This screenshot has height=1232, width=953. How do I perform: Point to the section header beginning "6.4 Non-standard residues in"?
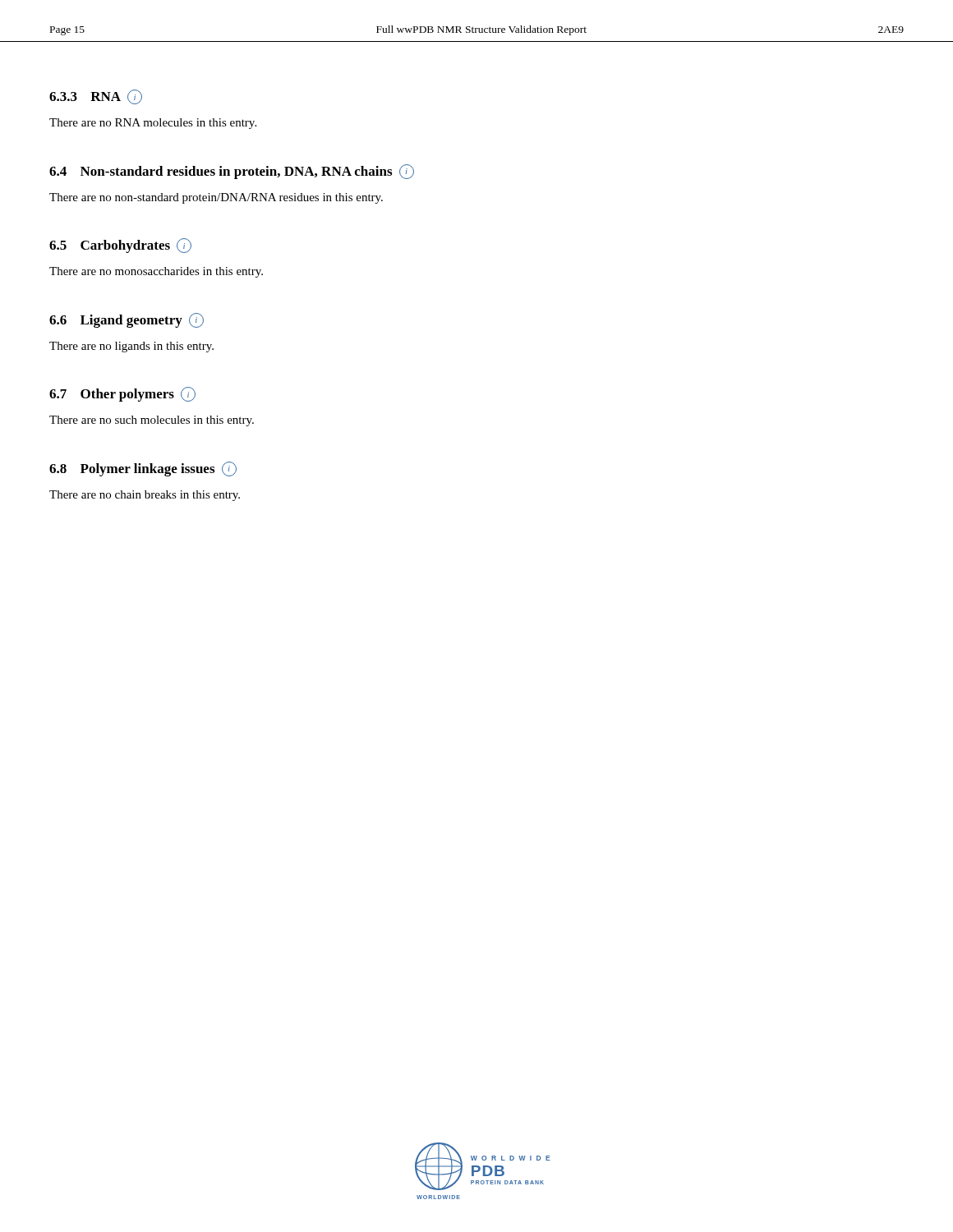[231, 171]
